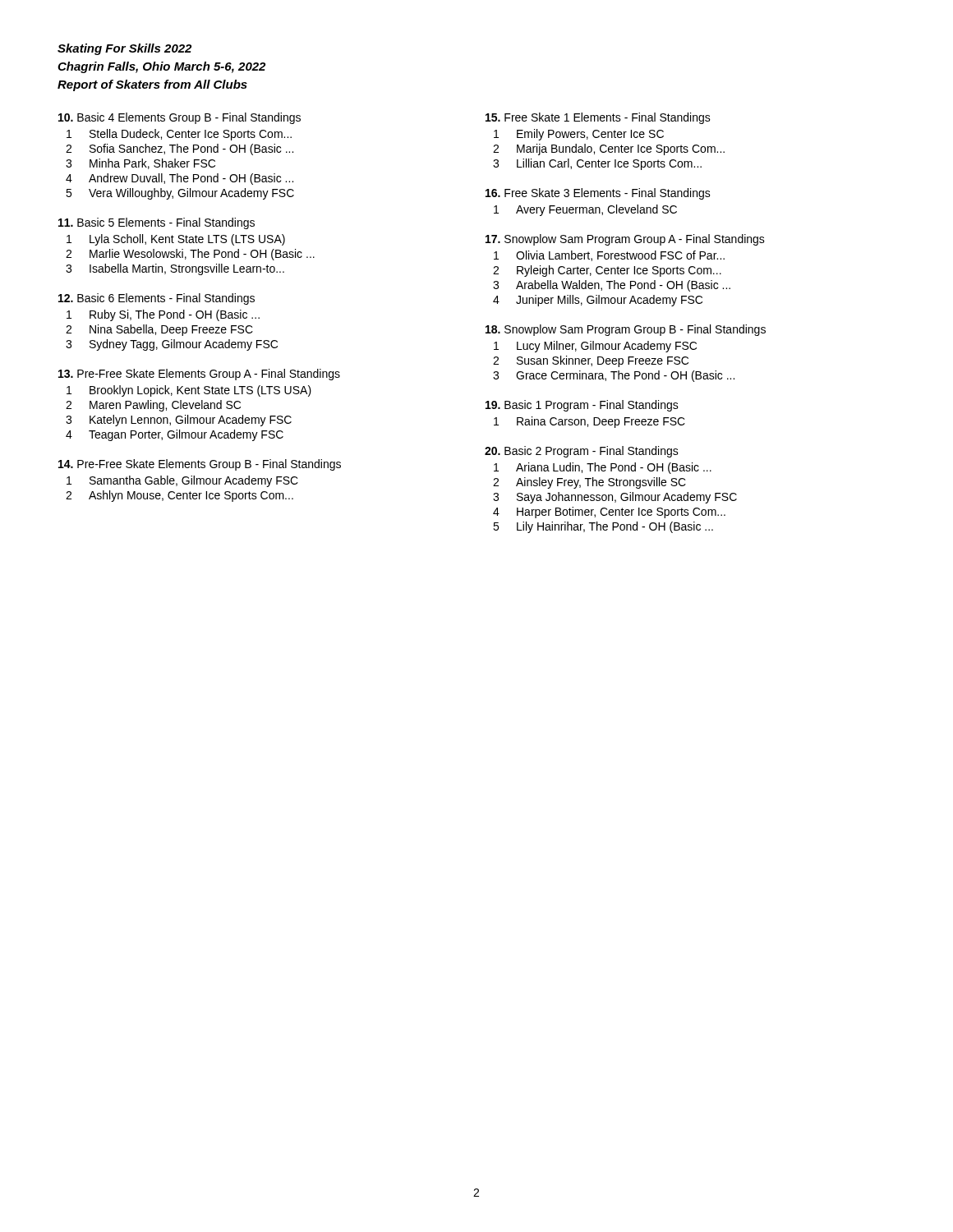Navigate to the passage starting "3Grace Cerminara, The Pond -"
953x1232 pixels.
614,376
